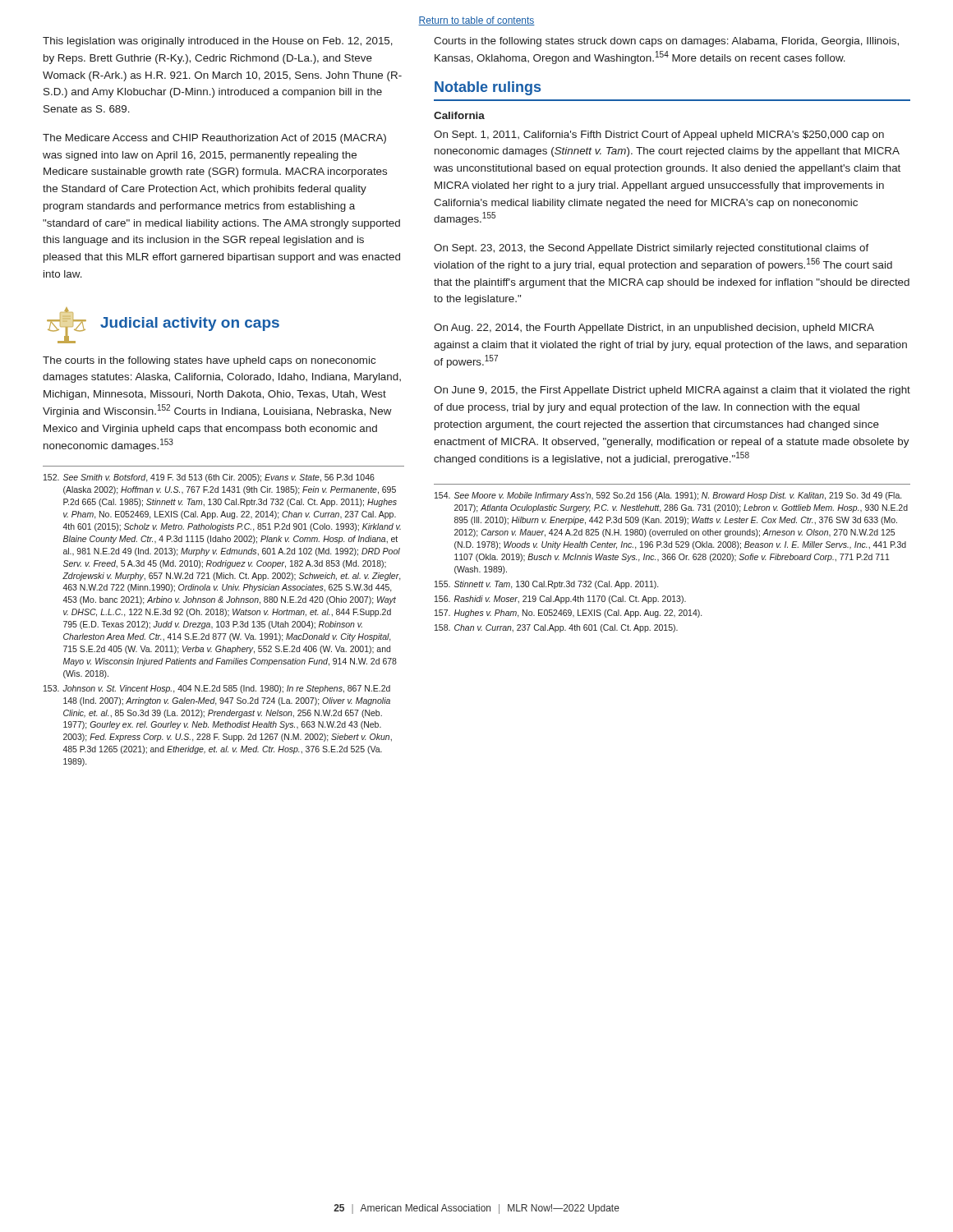Locate the block of text that opens with "This legislation was originally introduced in"

(223, 76)
